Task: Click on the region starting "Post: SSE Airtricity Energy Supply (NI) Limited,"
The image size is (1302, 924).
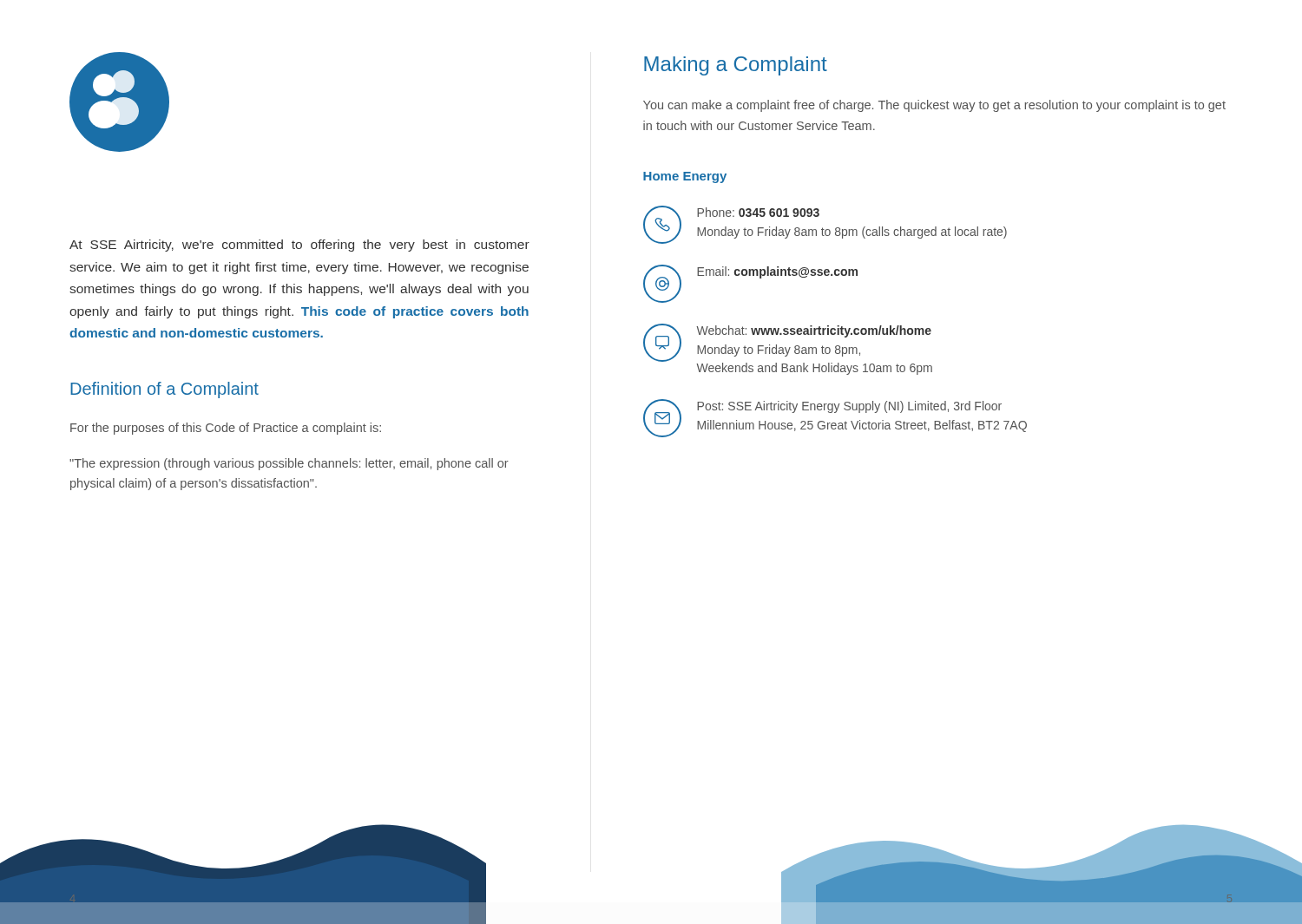Action: [x=835, y=417]
